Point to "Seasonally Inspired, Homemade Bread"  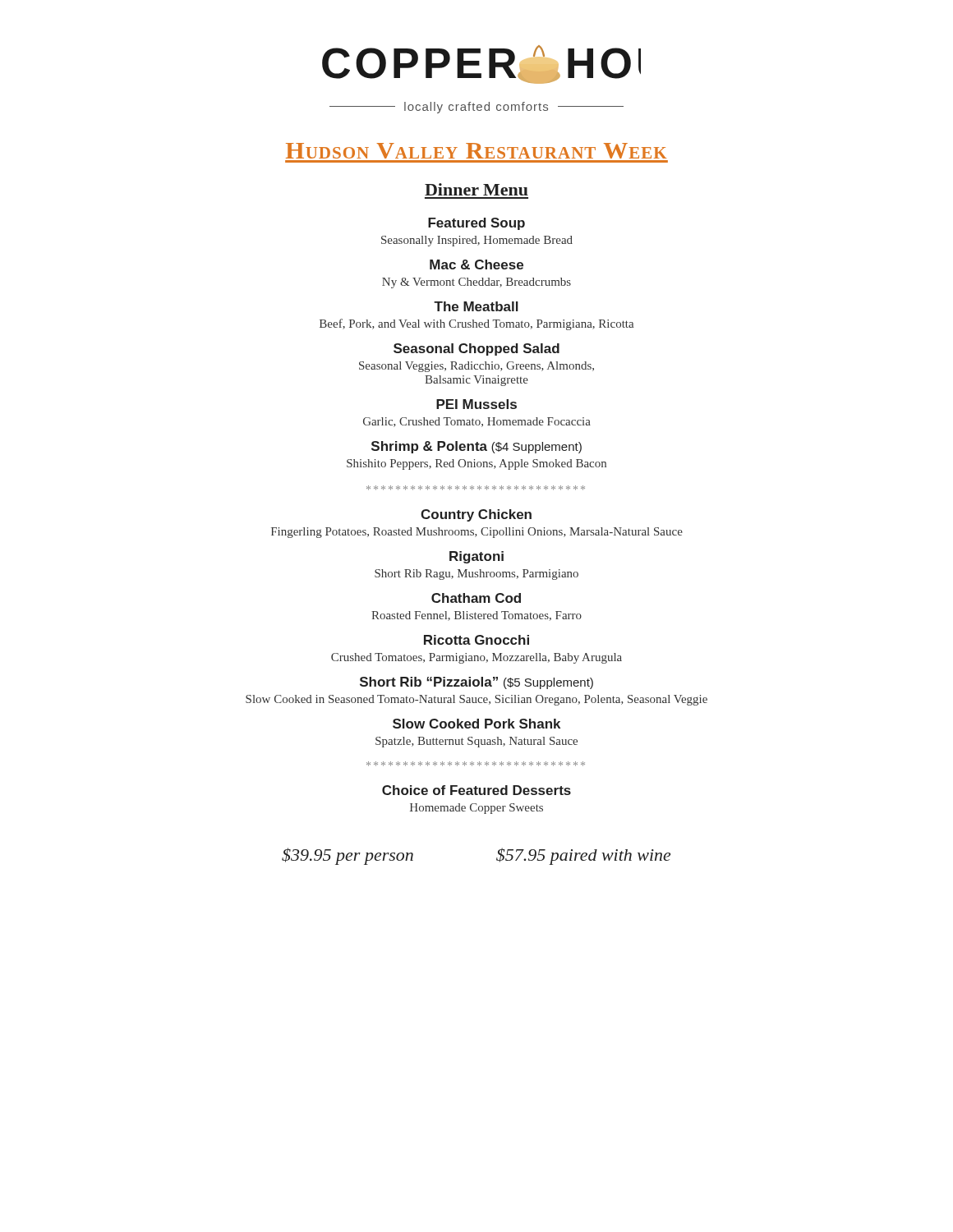coord(476,240)
